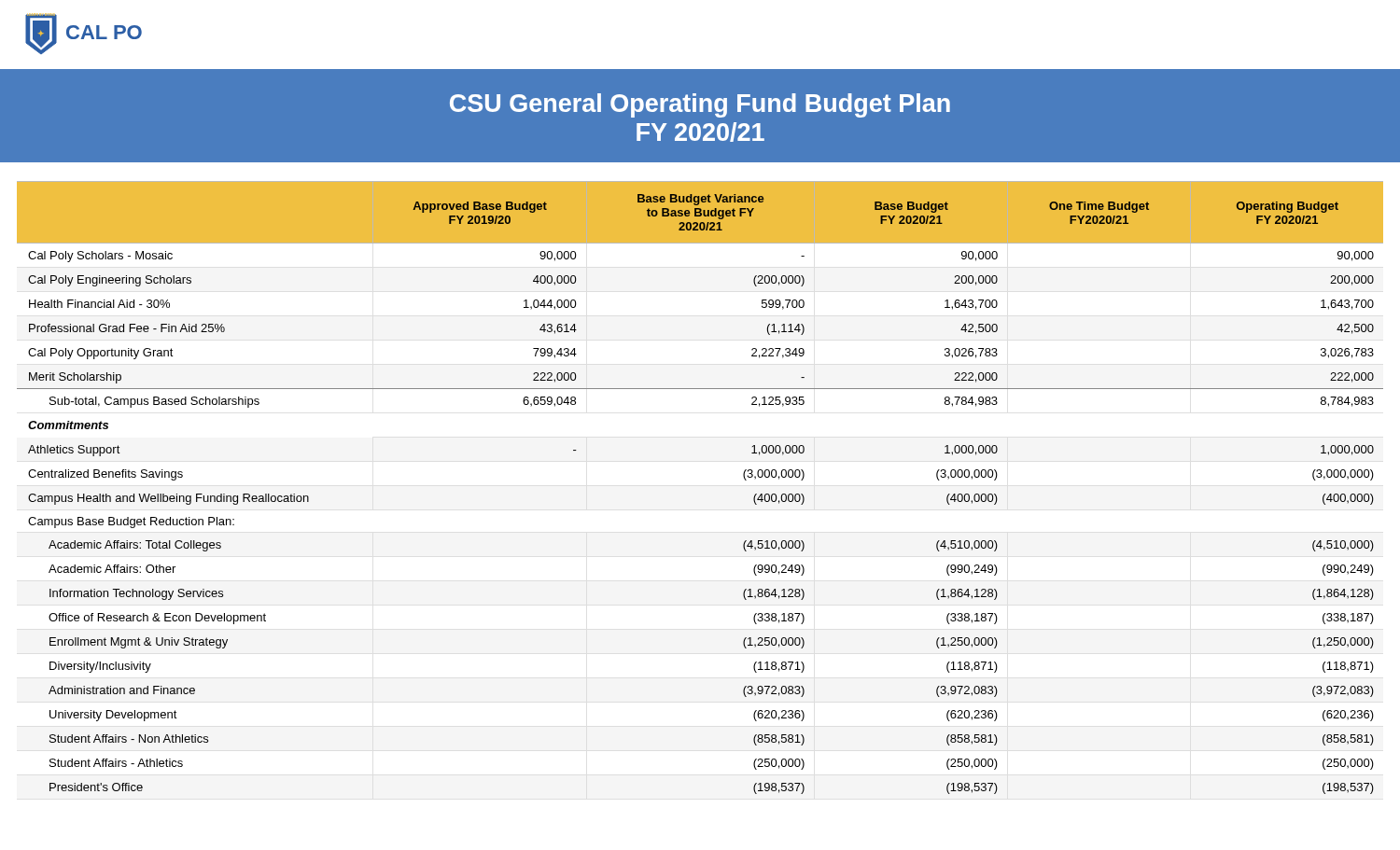Select the title that reads "CSU General Operating Fund Budget Plan FY"
Viewport: 1400px width, 850px height.
coord(700,118)
